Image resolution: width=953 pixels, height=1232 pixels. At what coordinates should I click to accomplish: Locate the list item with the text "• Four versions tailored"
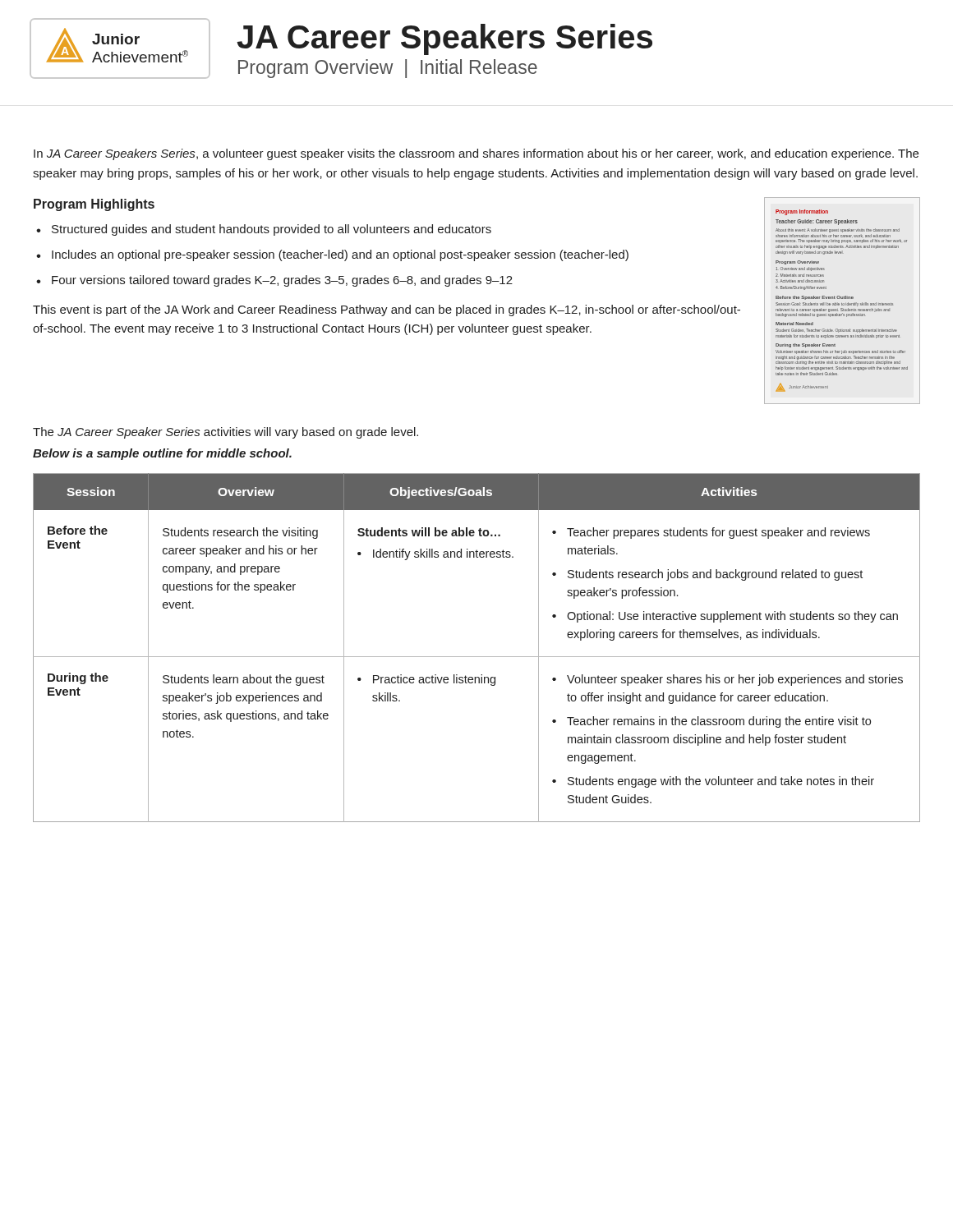[x=274, y=280]
